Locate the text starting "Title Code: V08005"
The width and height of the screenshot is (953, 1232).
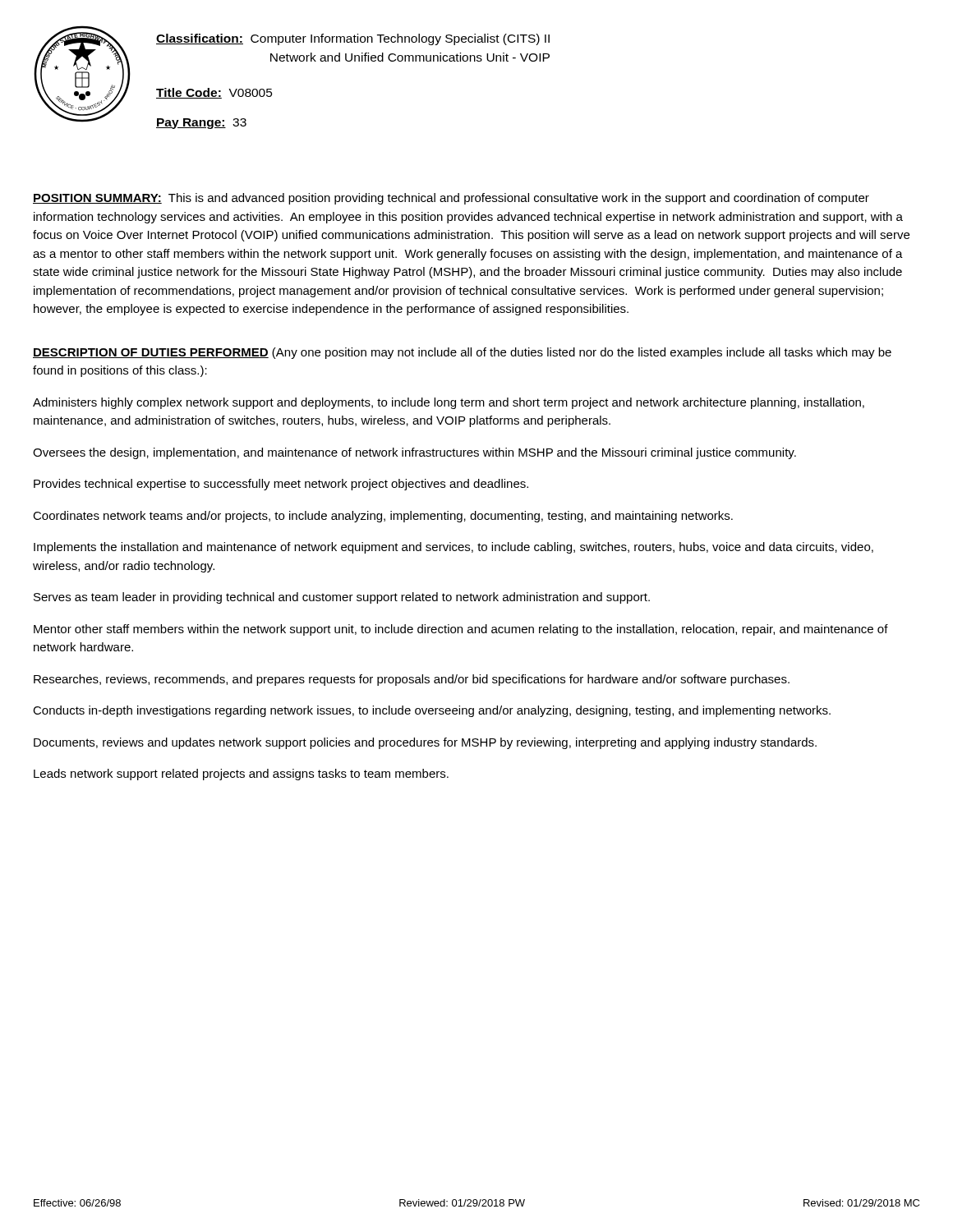tap(214, 92)
